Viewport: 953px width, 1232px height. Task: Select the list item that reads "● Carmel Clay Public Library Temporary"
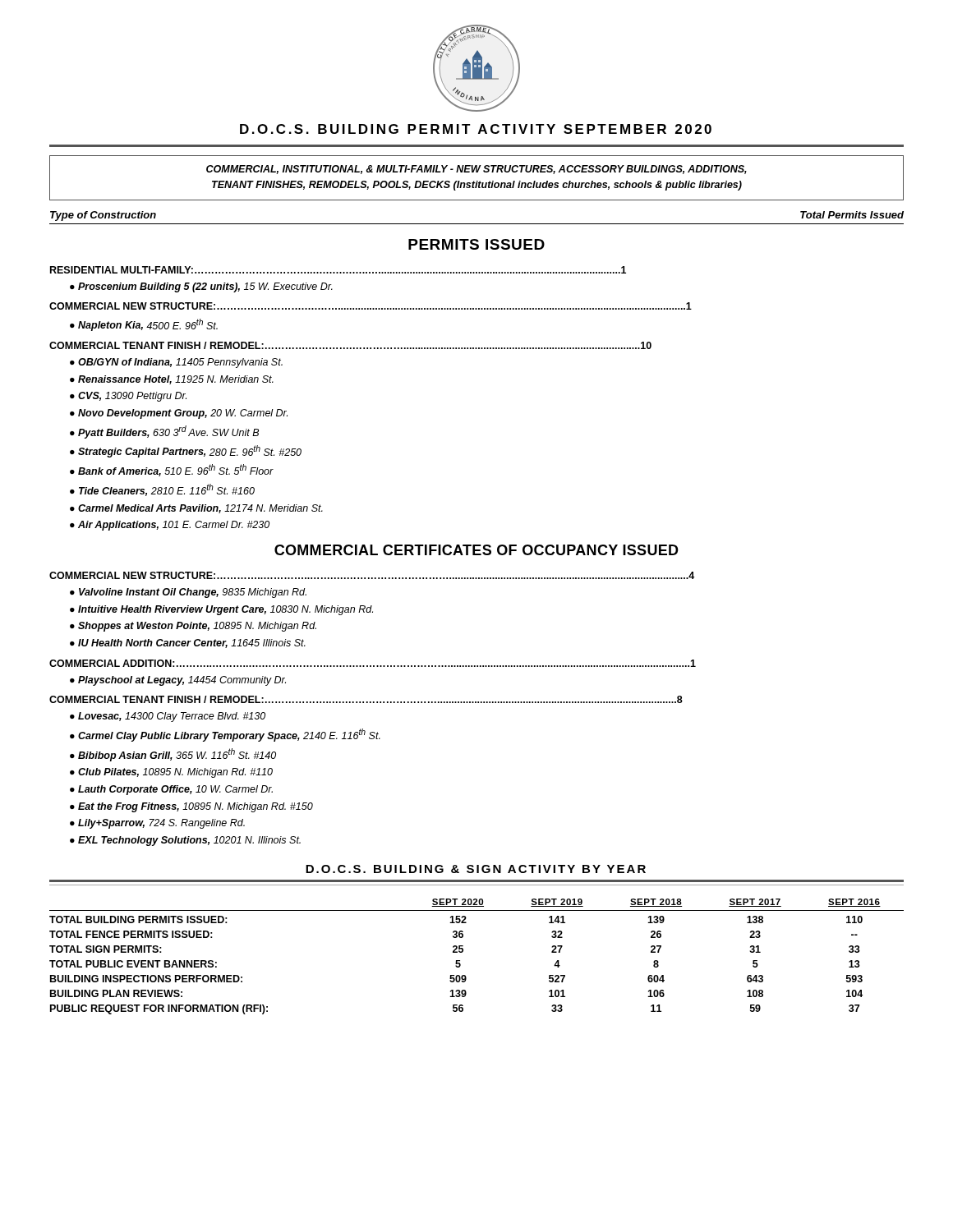point(225,735)
